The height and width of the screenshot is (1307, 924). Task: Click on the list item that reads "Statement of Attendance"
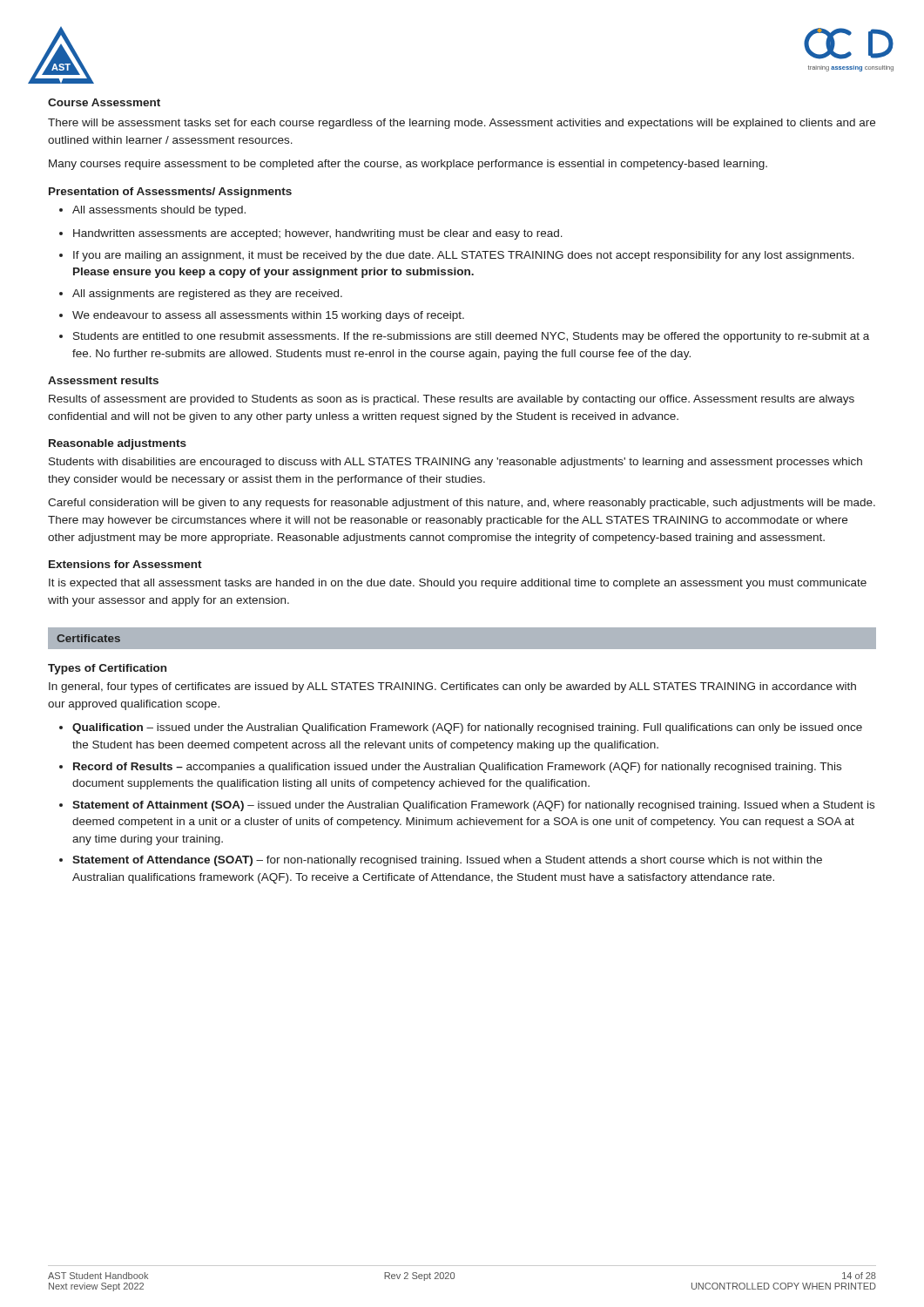(462, 869)
